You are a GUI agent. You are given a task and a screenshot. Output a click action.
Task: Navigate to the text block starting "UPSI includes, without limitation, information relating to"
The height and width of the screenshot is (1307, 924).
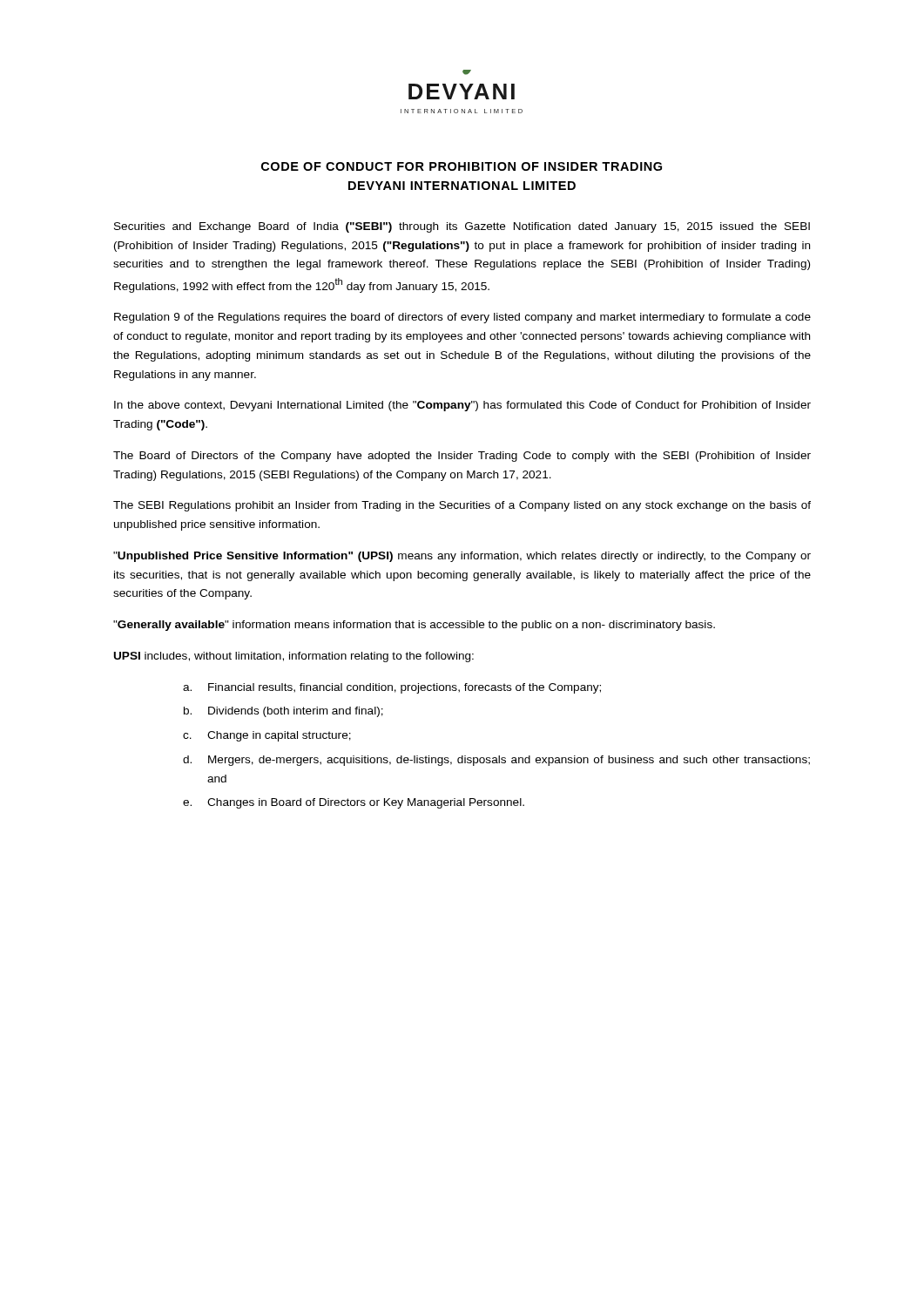(x=294, y=656)
